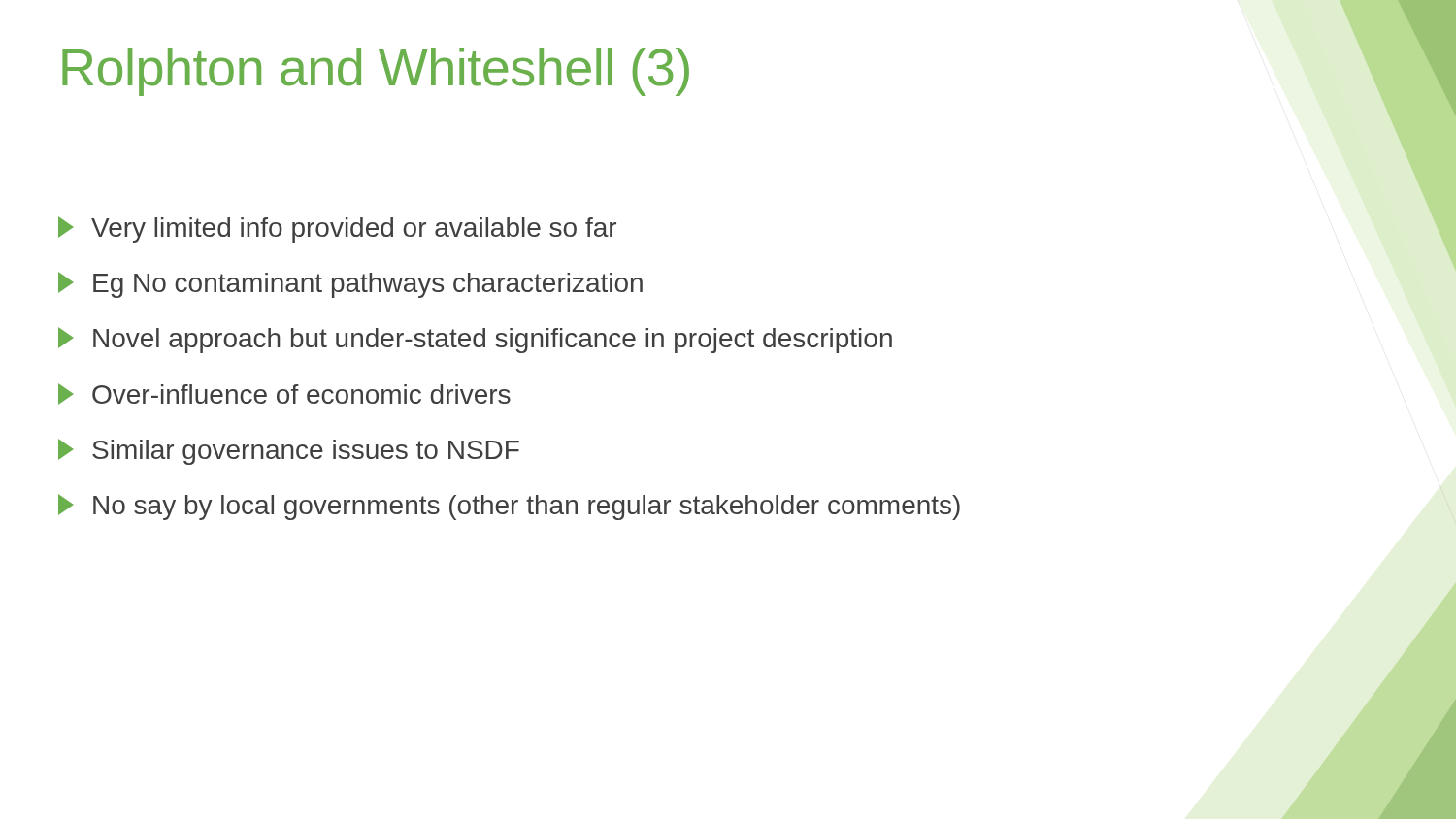Click on the text block starting "Over-influence of economic drivers"
This screenshot has height=819, width=1456.
[x=285, y=394]
